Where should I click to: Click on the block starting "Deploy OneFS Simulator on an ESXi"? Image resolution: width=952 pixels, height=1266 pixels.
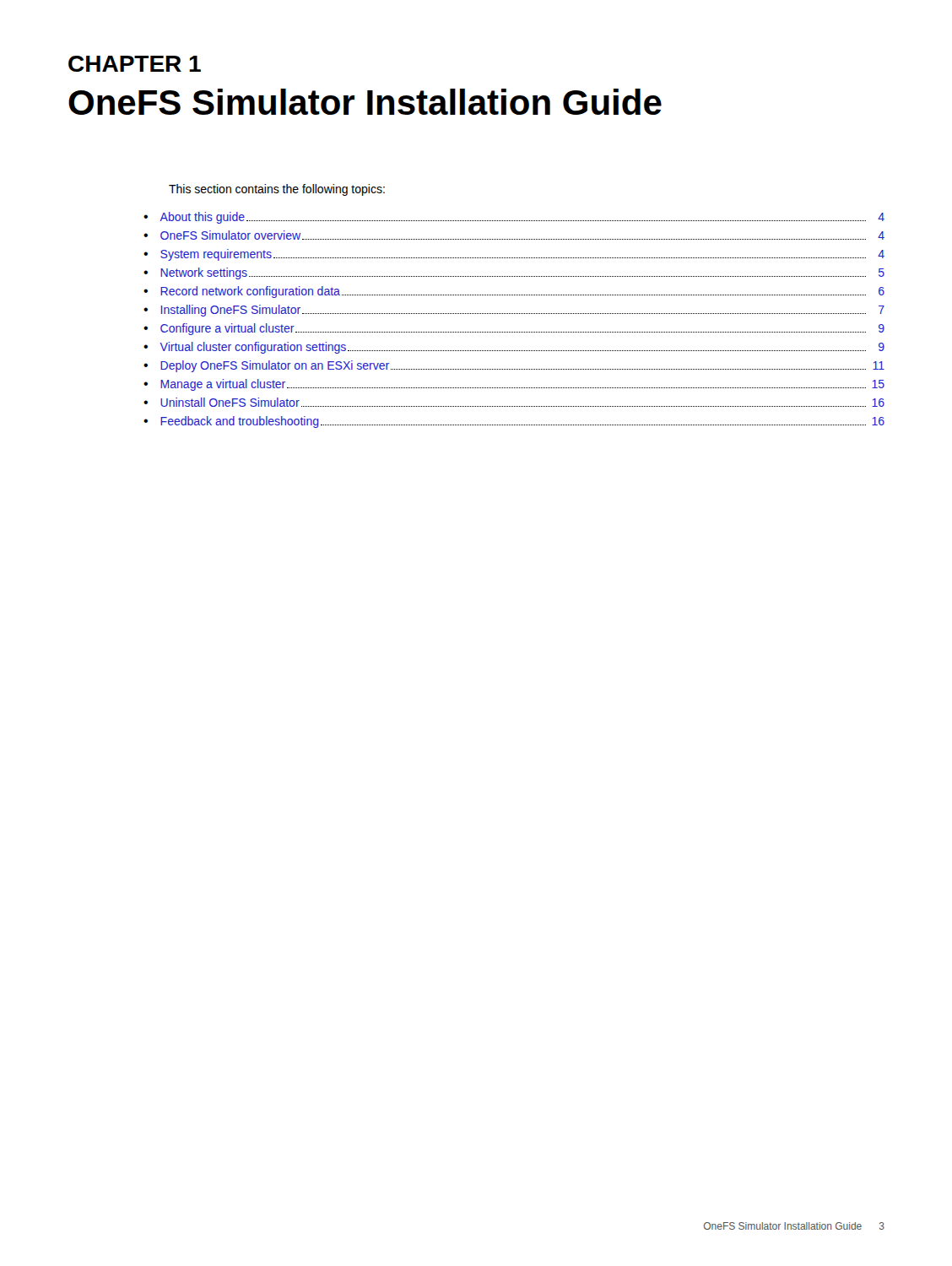[522, 365]
